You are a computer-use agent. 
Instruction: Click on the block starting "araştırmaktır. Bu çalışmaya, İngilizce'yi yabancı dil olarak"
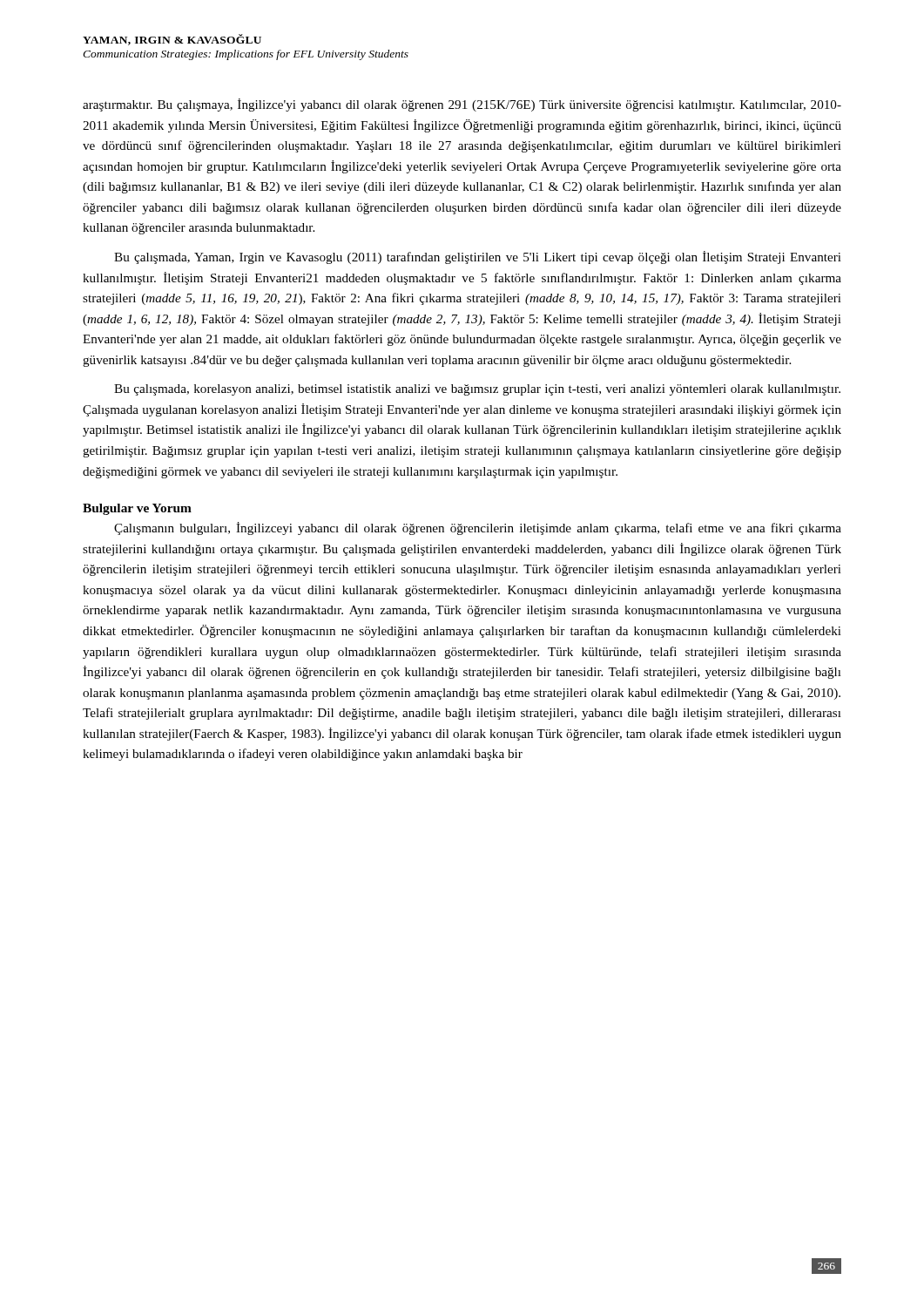pos(462,166)
